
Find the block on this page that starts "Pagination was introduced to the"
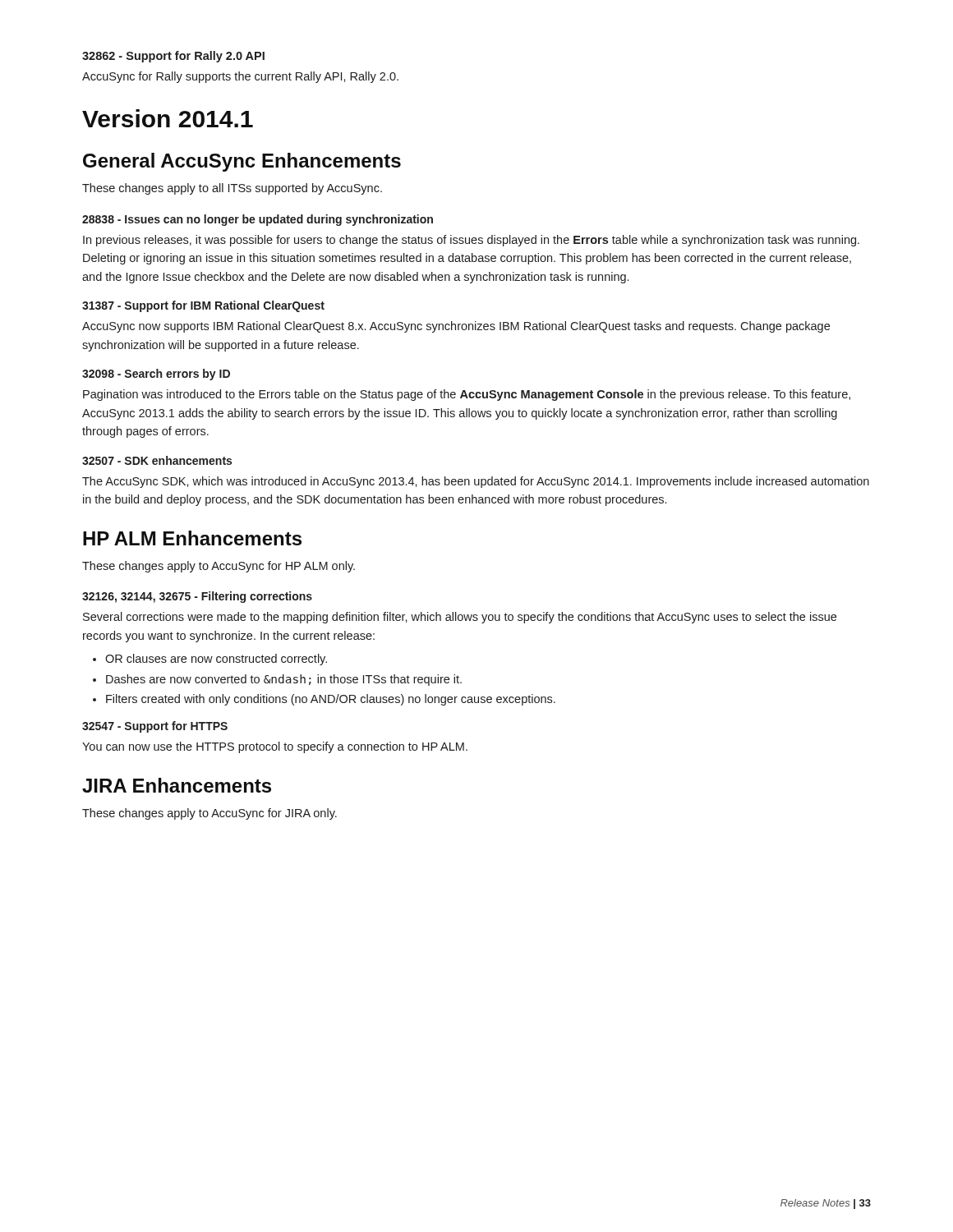(x=467, y=413)
